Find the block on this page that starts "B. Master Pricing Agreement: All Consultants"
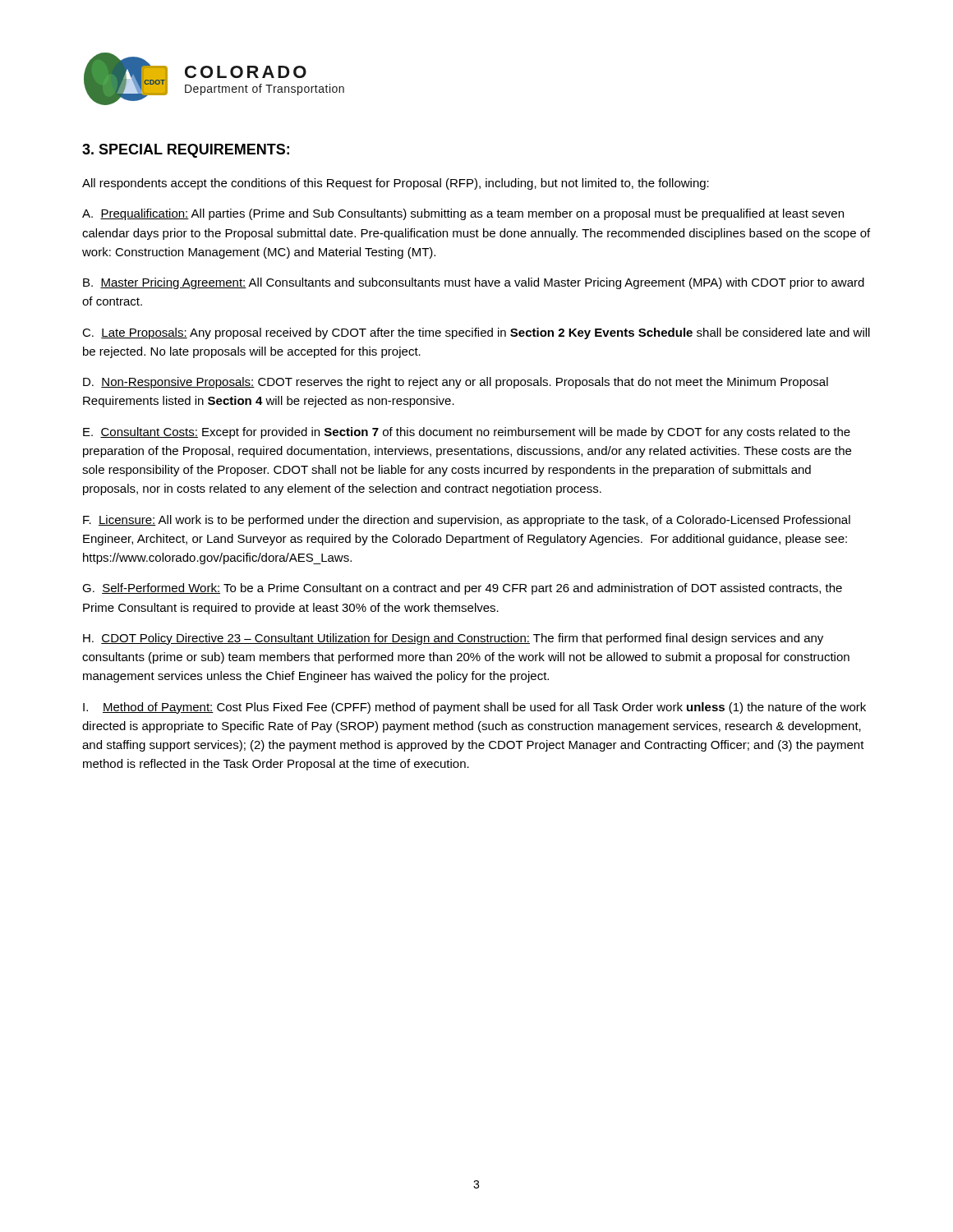Viewport: 953px width, 1232px height. pyautogui.click(x=473, y=292)
